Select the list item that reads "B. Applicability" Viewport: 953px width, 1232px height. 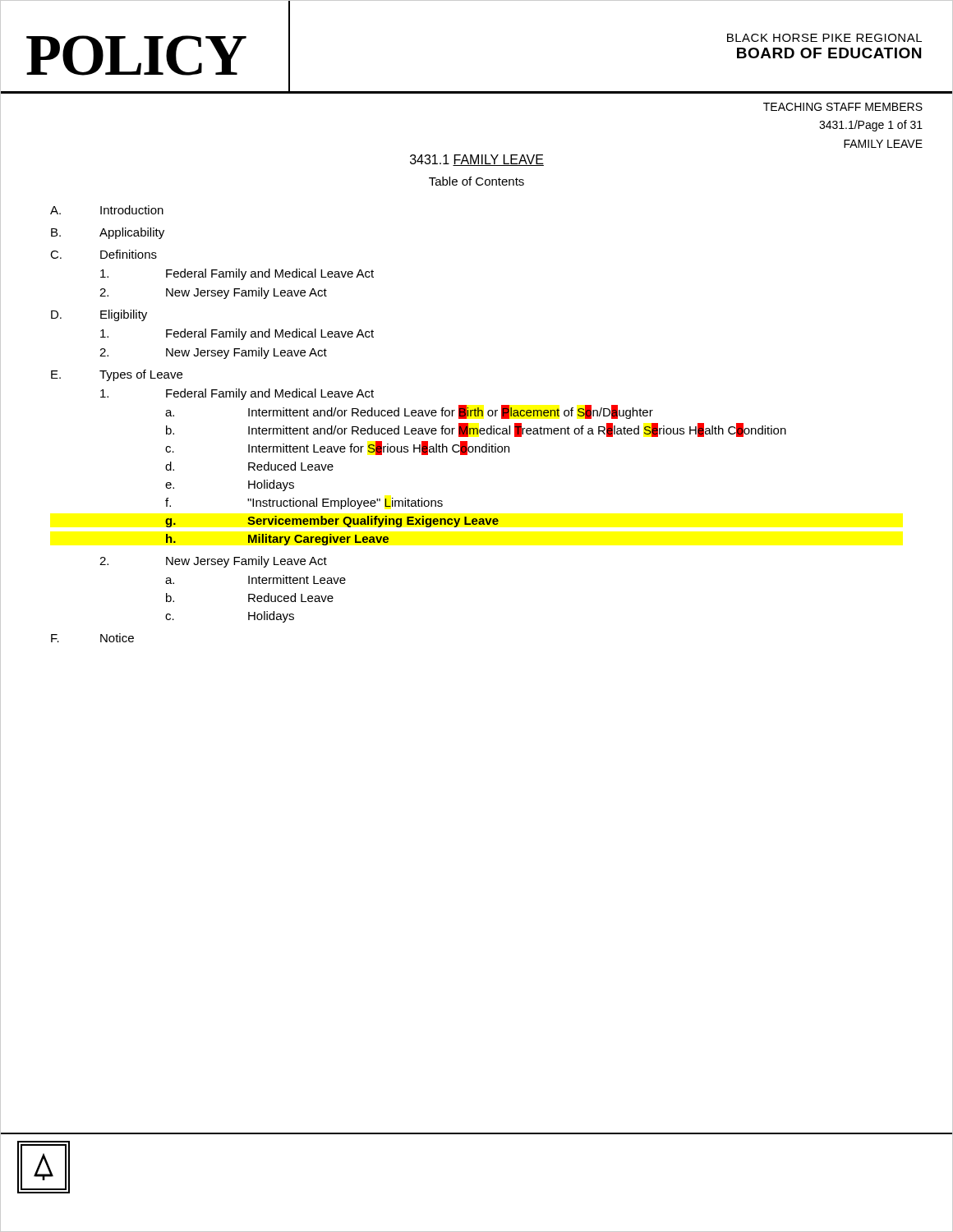[108, 233]
